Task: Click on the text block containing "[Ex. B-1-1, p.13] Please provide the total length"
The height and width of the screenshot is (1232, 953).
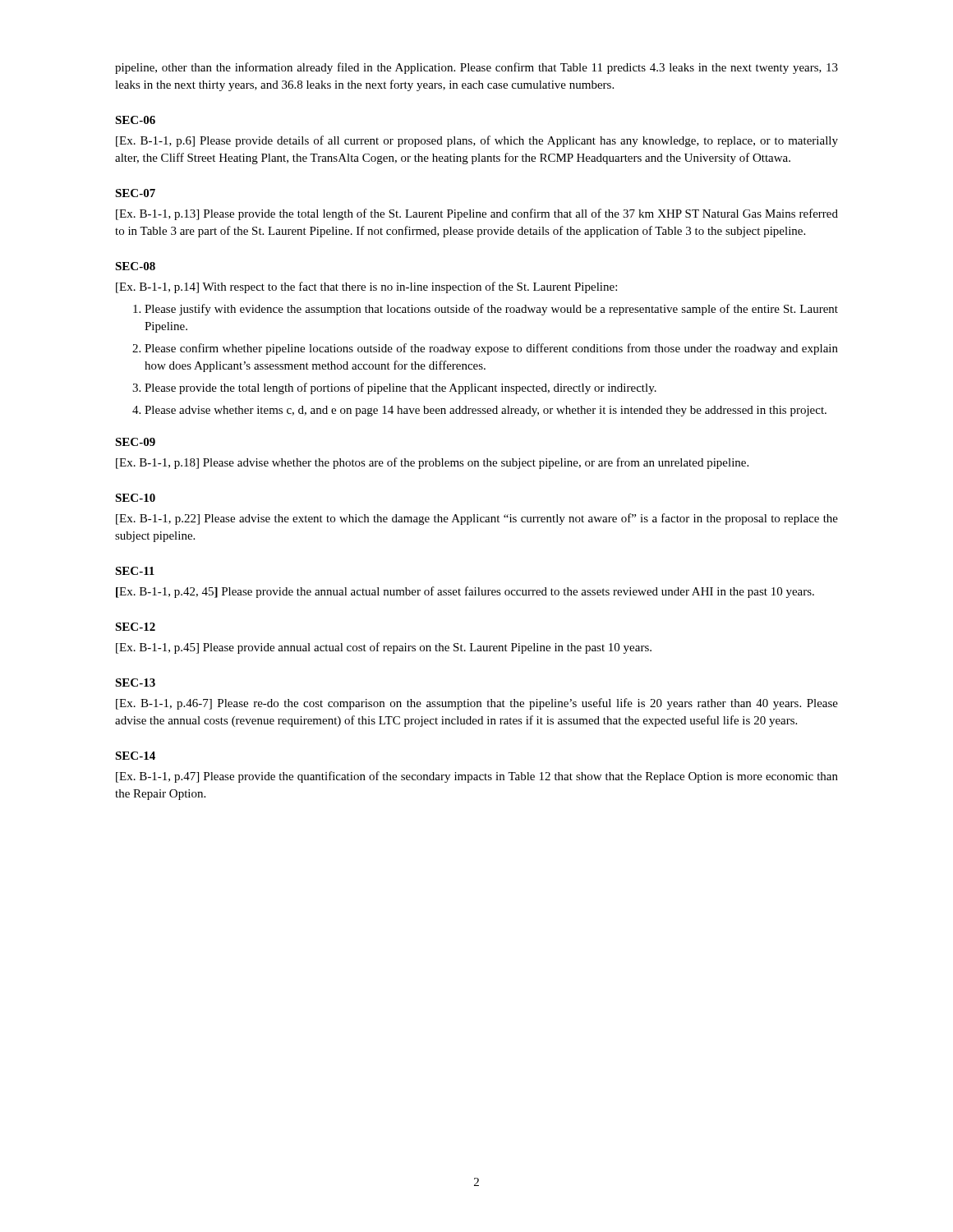Action: coord(476,222)
